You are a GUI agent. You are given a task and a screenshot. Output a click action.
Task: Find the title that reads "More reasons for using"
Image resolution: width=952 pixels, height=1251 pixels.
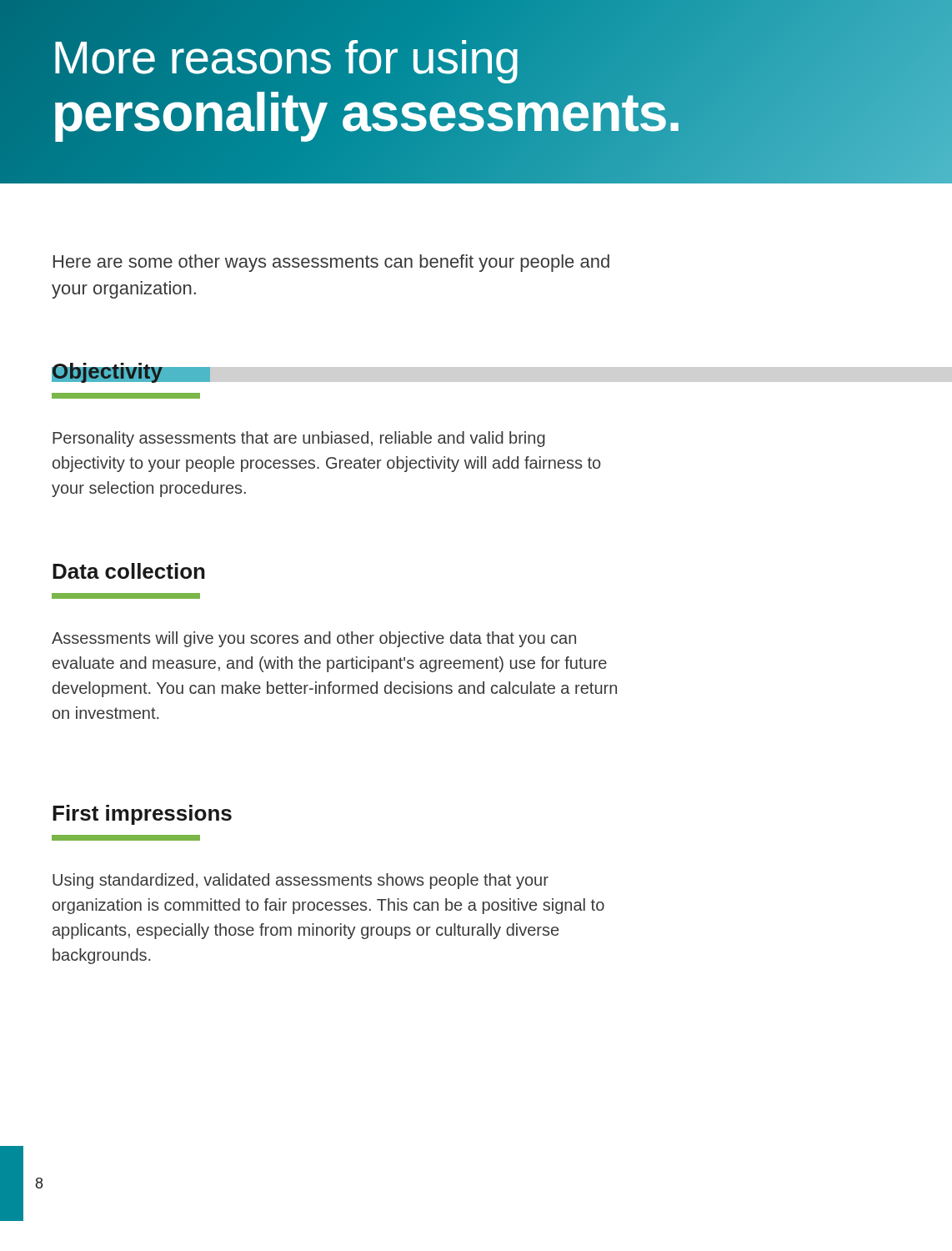click(x=476, y=92)
